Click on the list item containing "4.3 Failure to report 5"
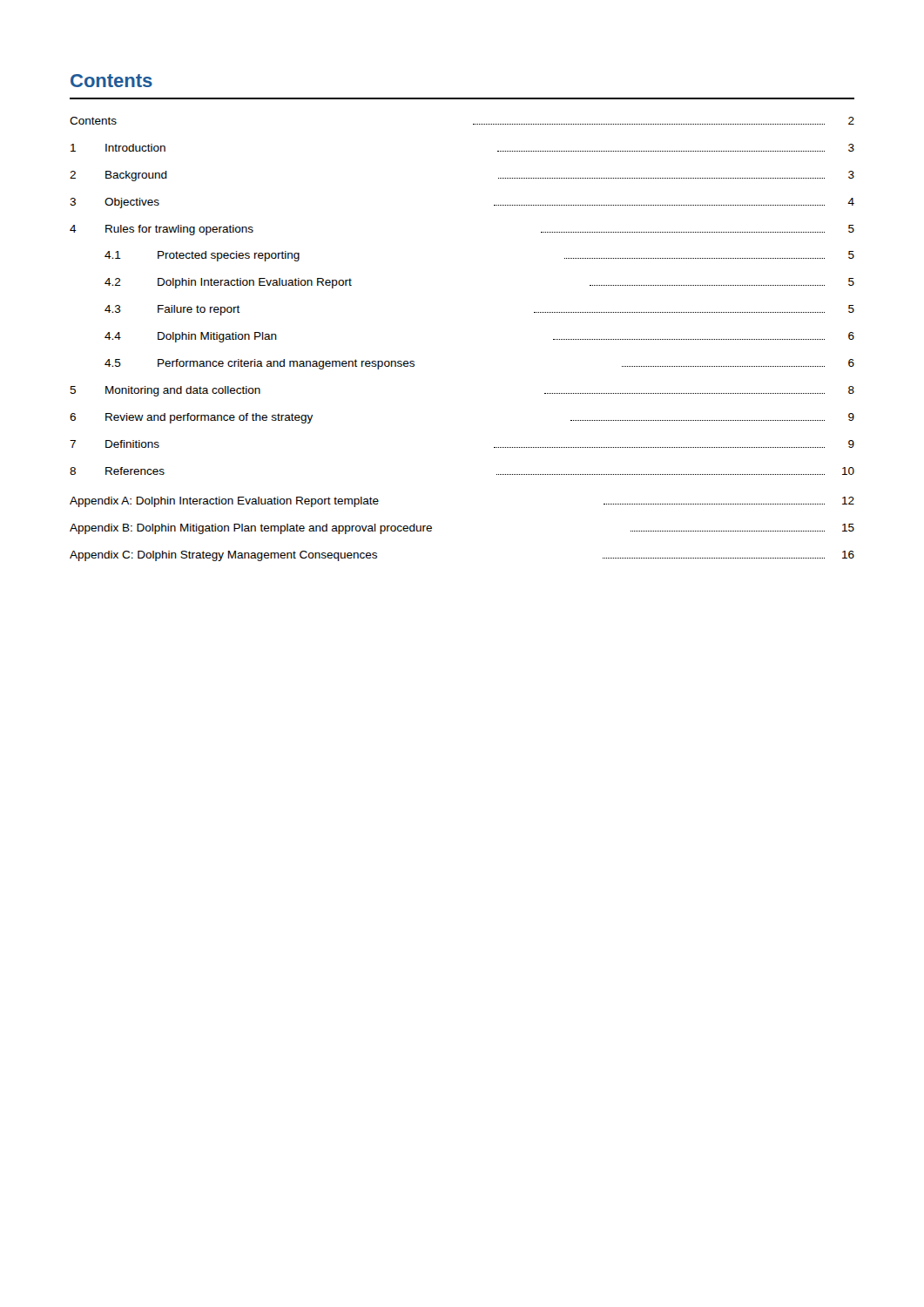 click(201, 310)
